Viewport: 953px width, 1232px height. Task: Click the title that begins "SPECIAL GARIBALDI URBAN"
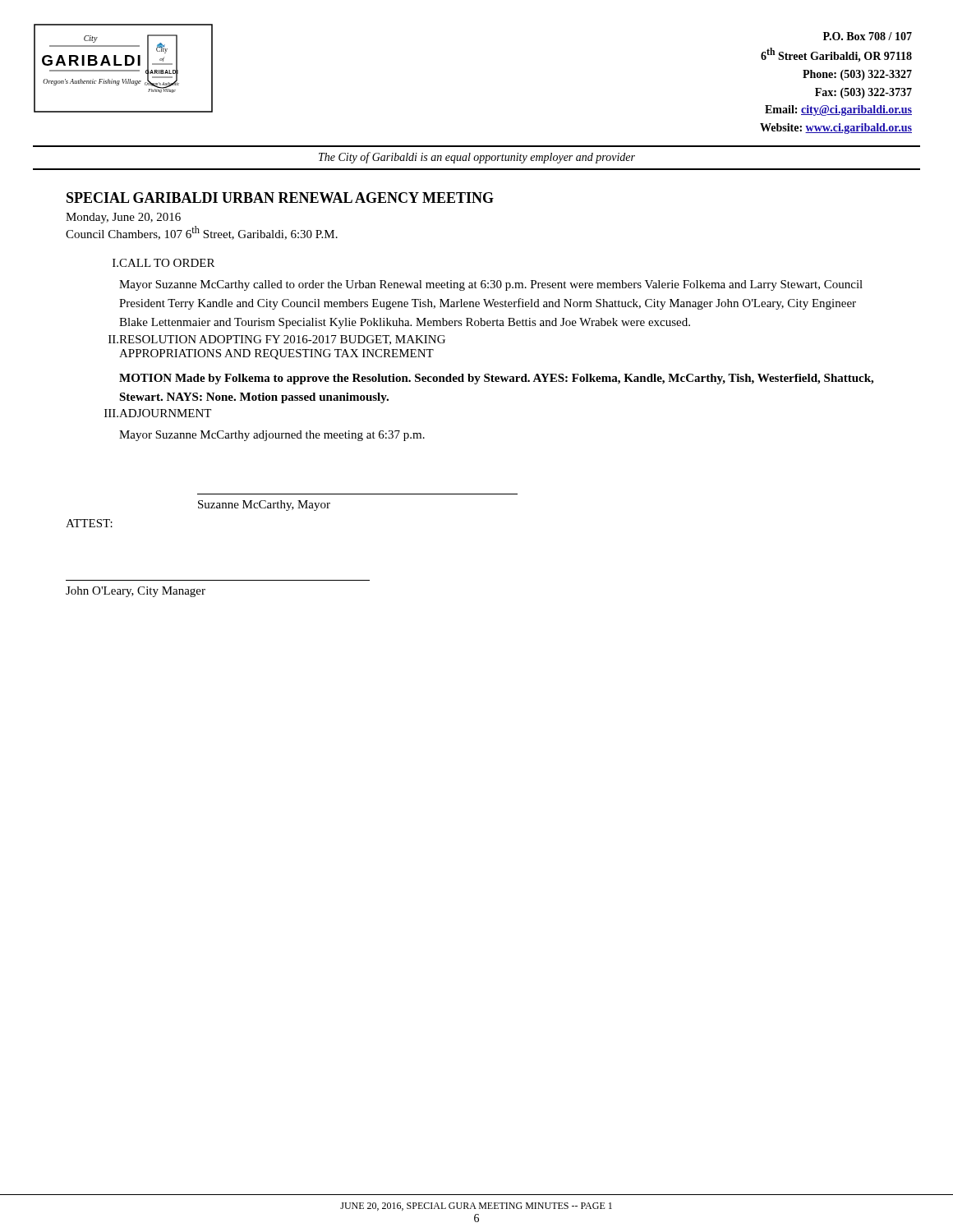[x=280, y=198]
